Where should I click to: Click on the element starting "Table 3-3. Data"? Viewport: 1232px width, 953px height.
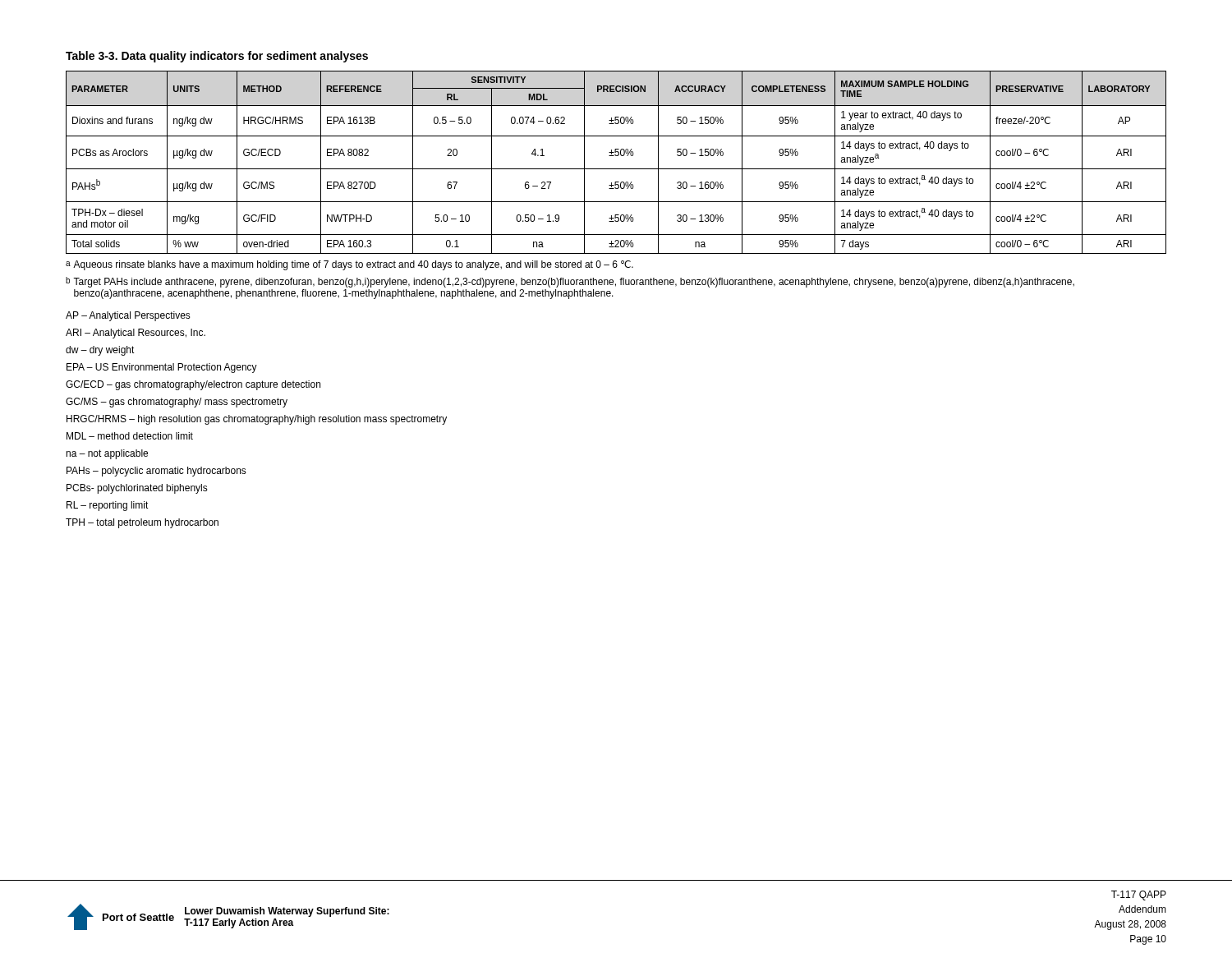click(217, 56)
